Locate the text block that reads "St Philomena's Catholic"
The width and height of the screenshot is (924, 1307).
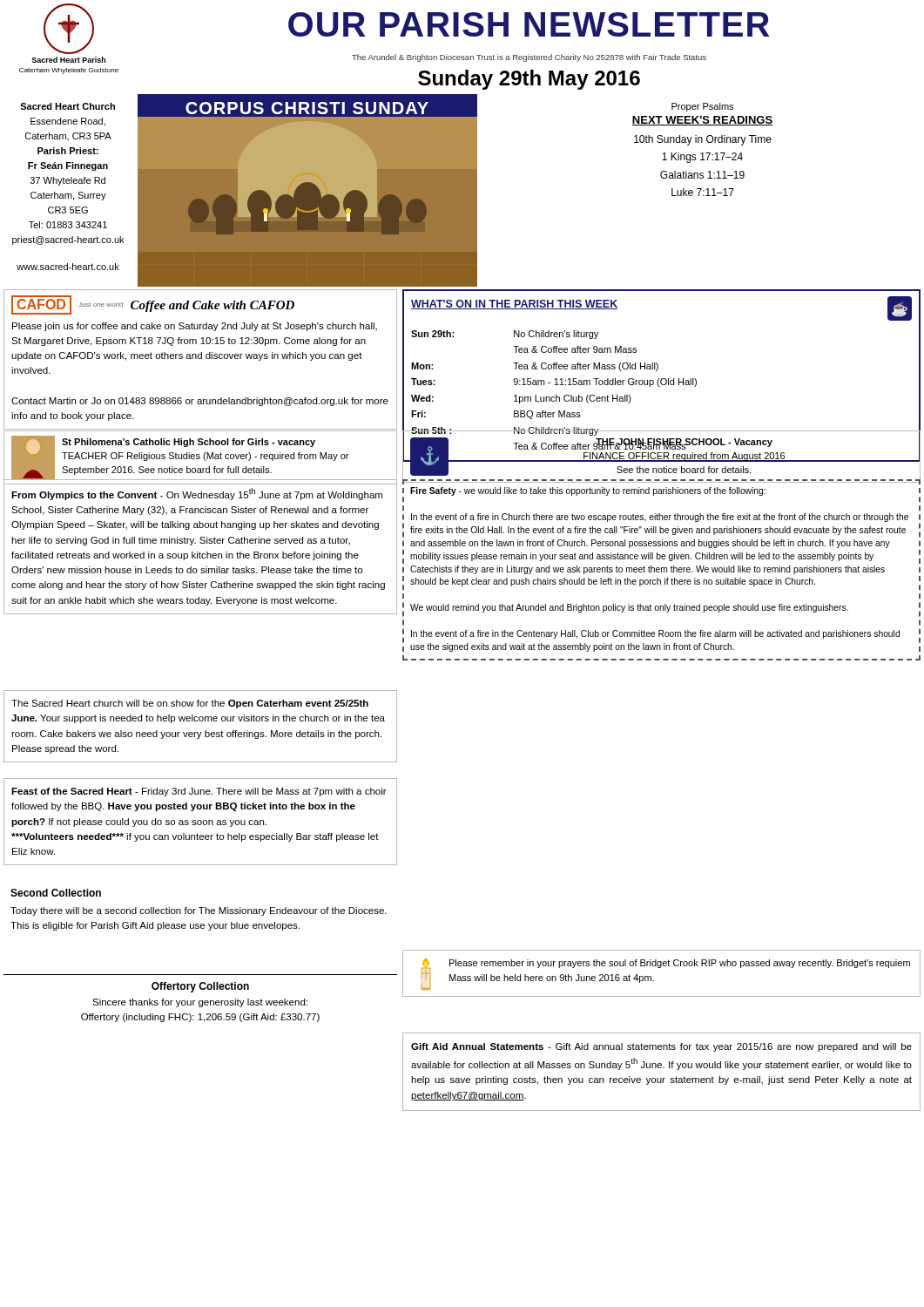click(x=200, y=457)
